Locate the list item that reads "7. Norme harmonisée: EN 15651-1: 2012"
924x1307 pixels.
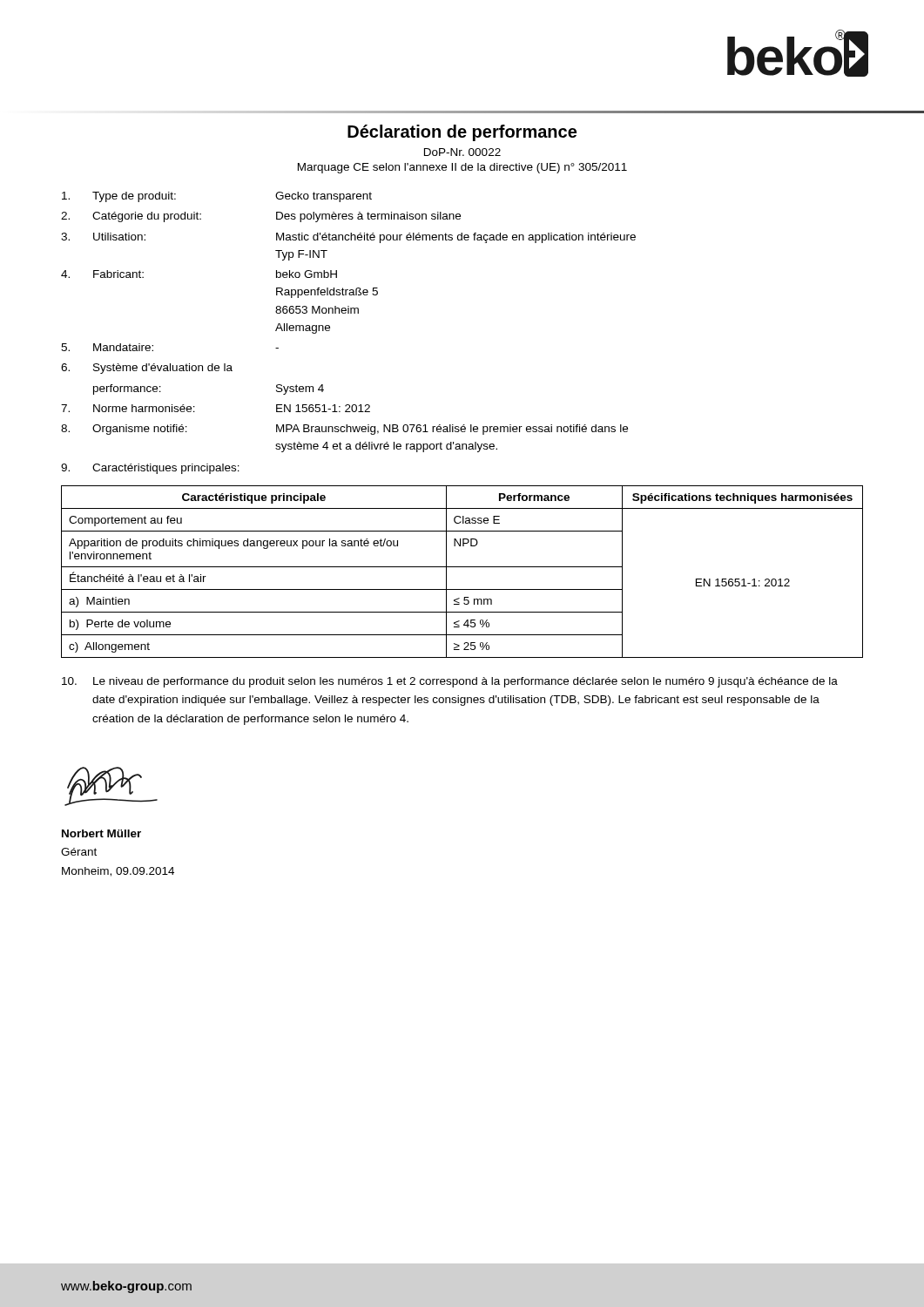(141, 409)
